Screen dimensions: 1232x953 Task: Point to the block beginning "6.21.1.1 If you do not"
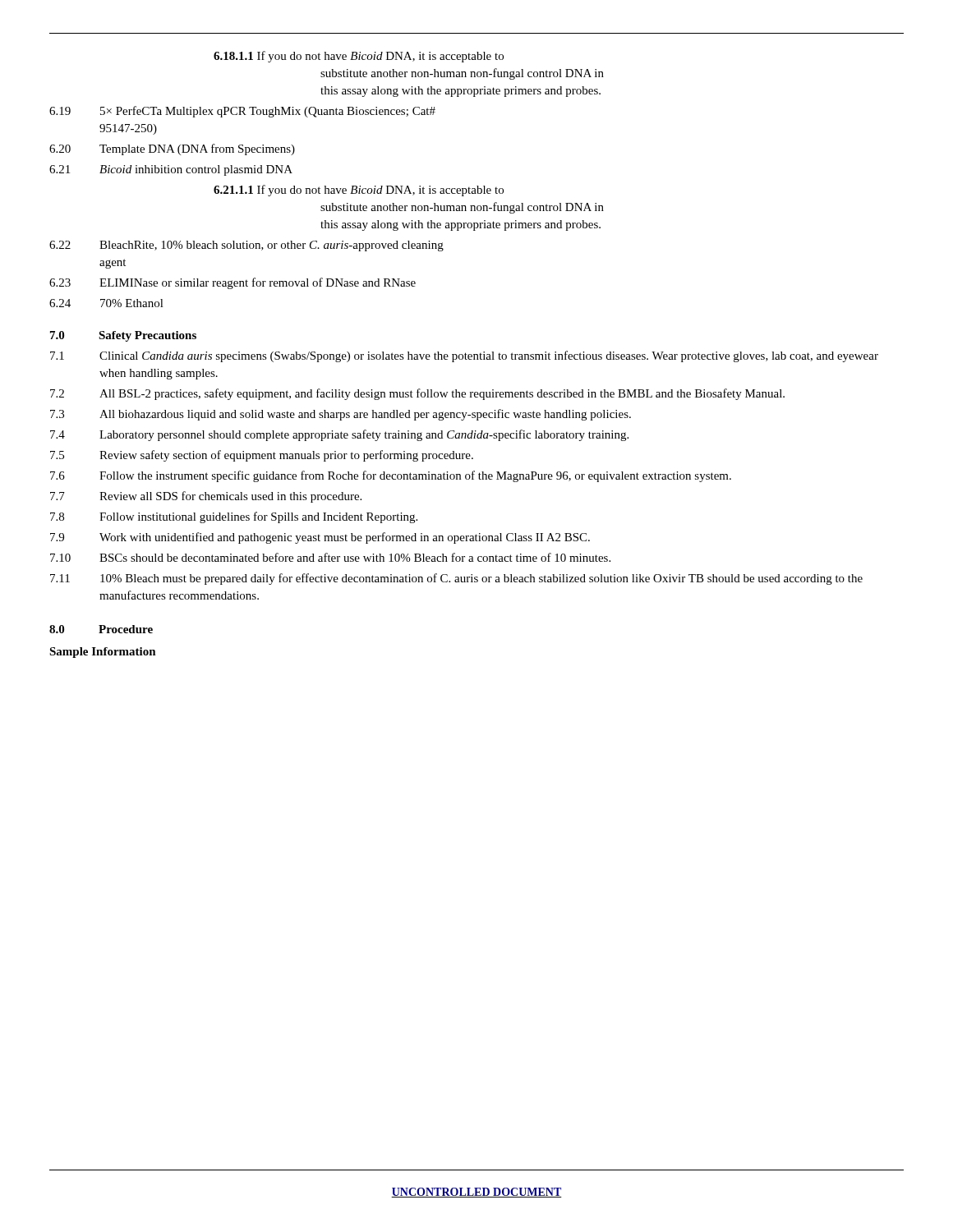click(x=559, y=207)
